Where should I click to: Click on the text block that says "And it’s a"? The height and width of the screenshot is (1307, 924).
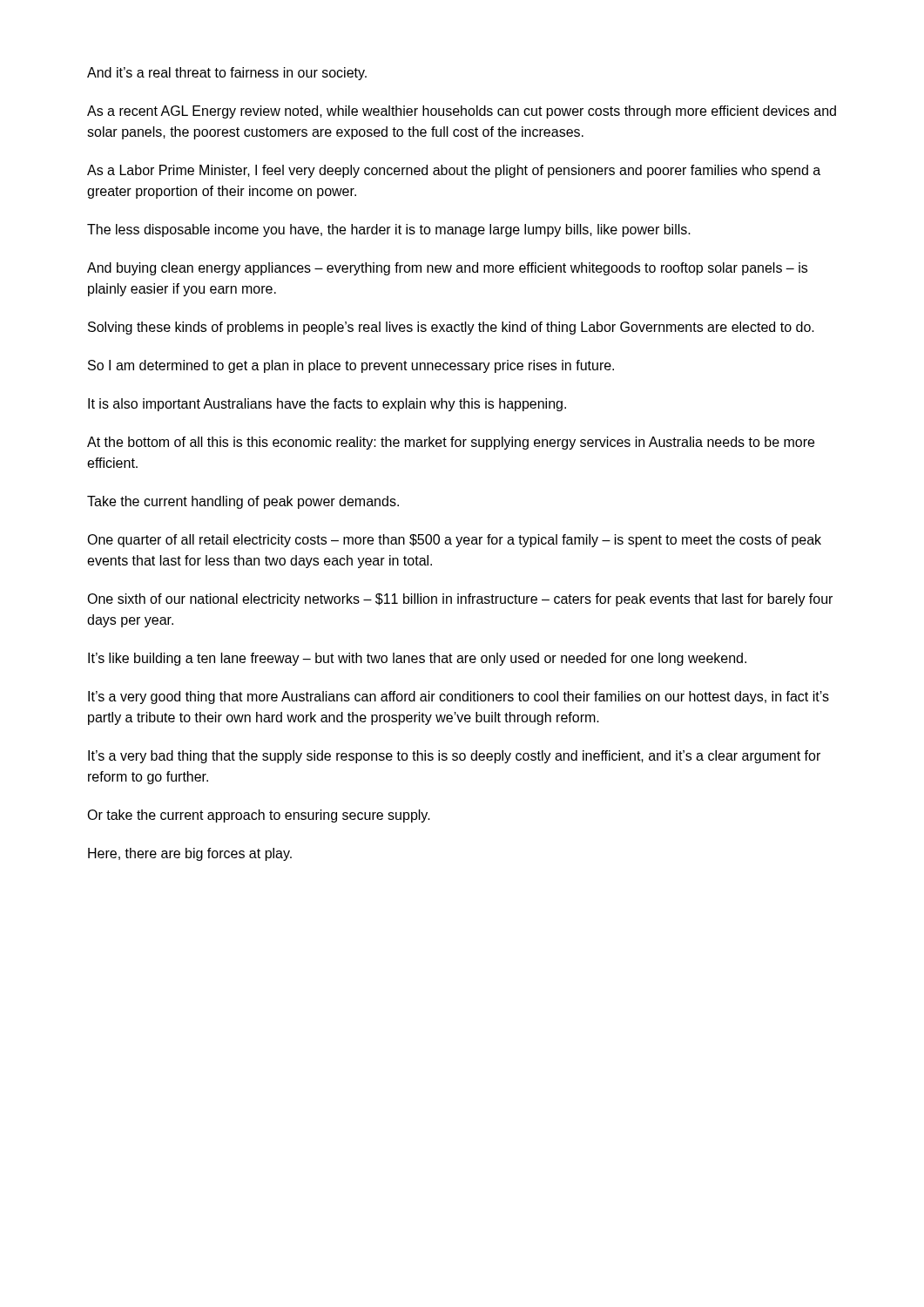click(x=227, y=73)
